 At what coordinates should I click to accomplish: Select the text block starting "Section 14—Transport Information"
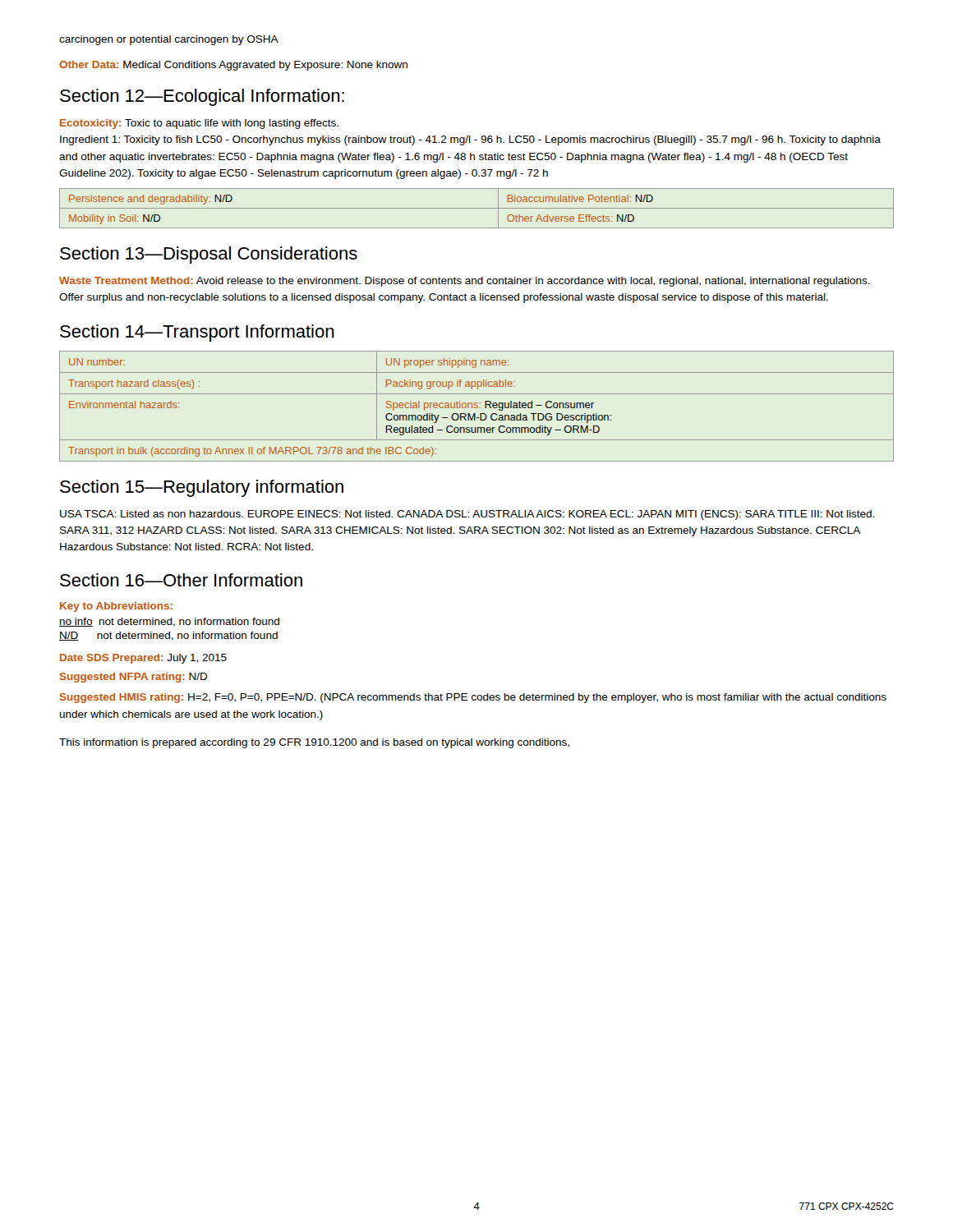(197, 333)
